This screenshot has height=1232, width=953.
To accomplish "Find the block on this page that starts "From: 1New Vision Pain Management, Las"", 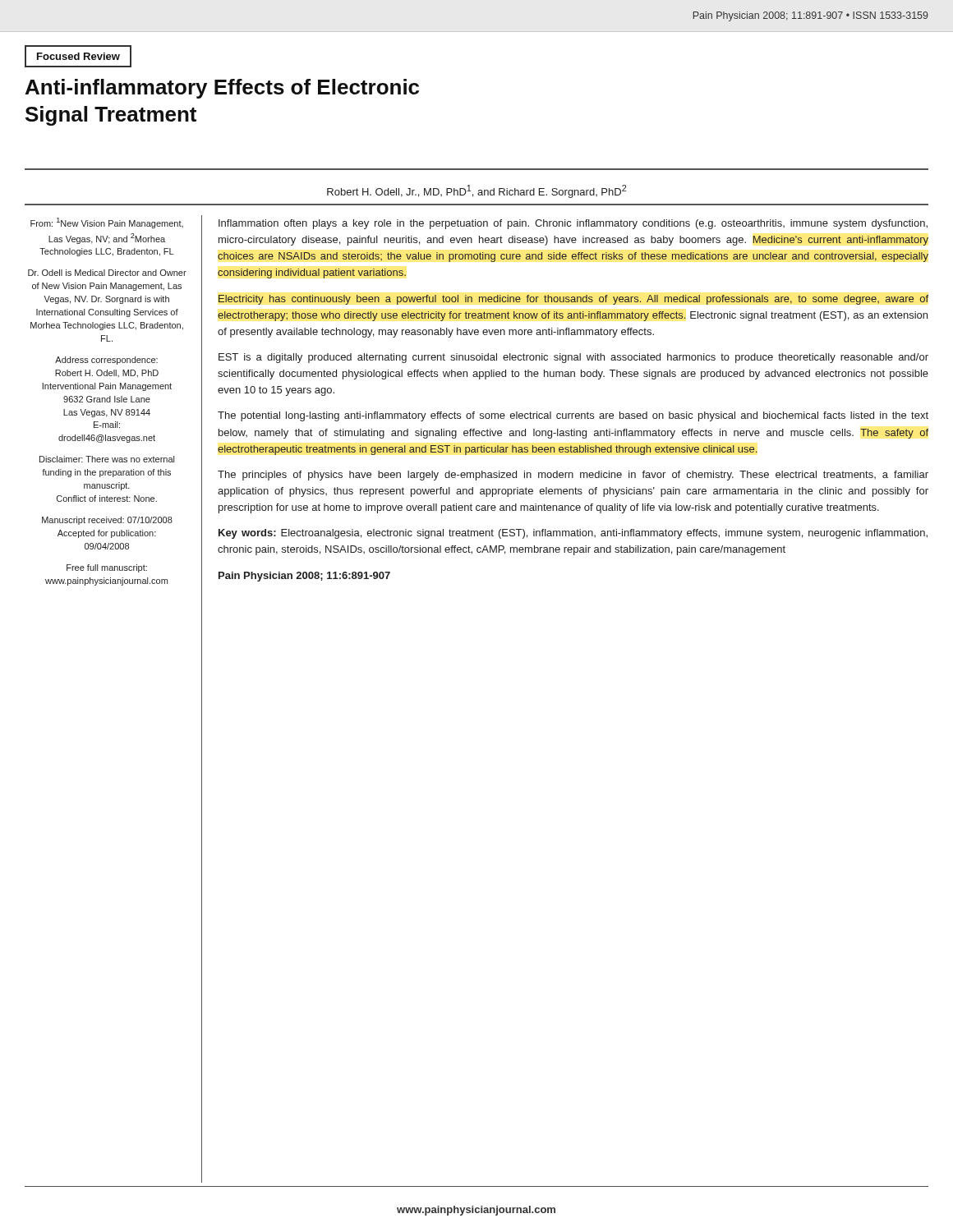I will pos(107,402).
